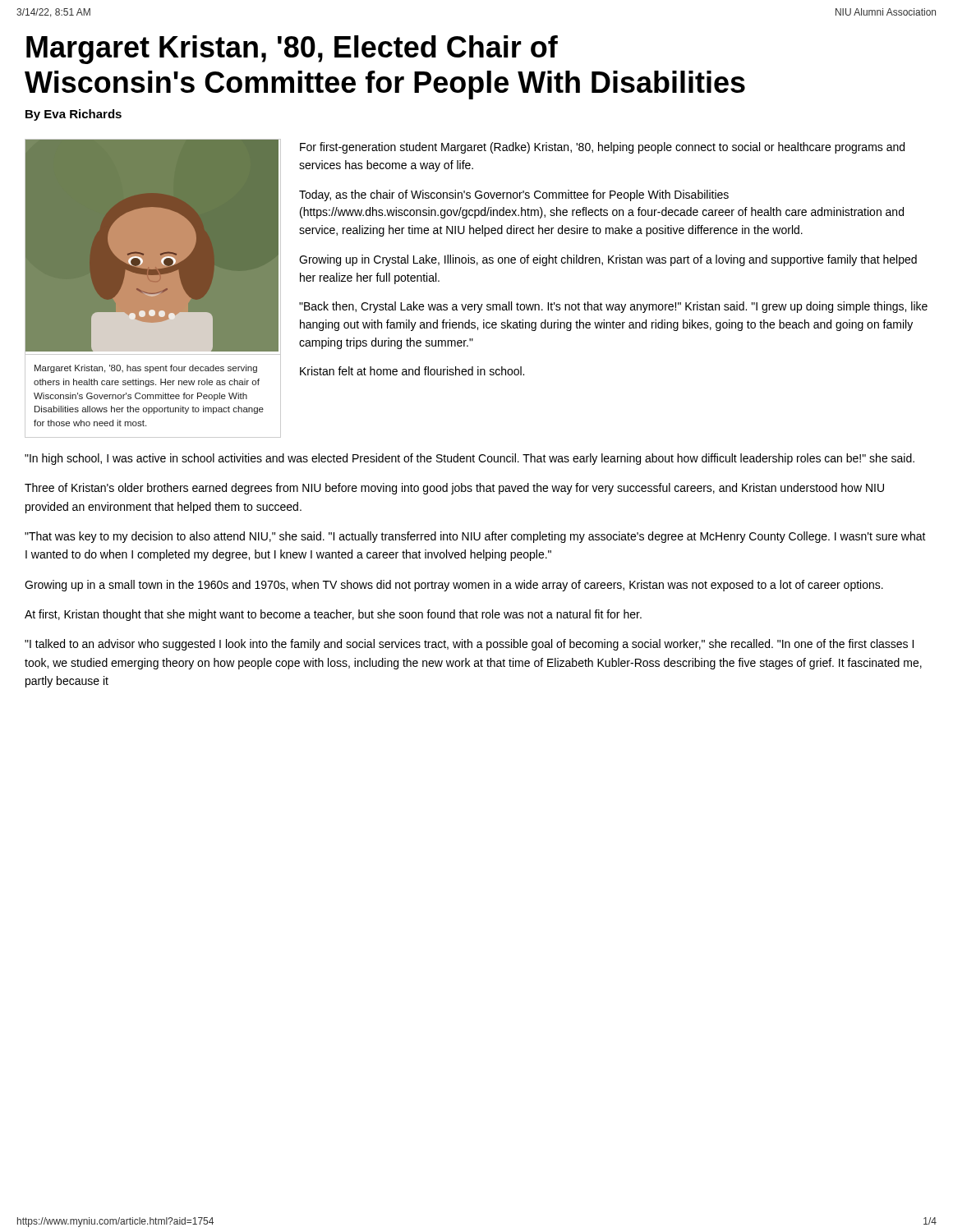Image resolution: width=953 pixels, height=1232 pixels.
Task: Select the element starting "Today, as the chair of Wisconsin's Governor's Committee"
Action: [614, 213]
